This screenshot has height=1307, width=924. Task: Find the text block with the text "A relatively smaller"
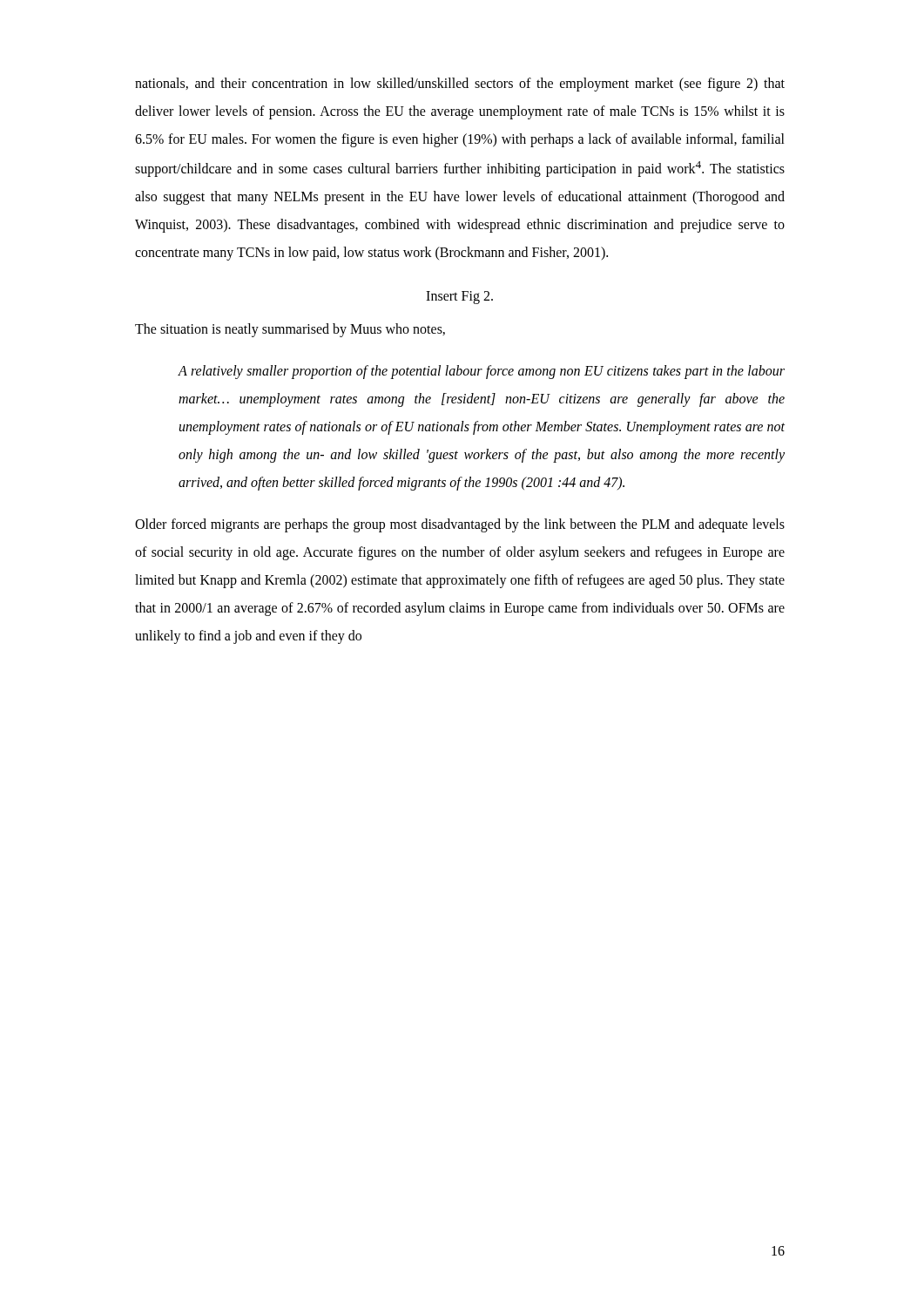482,427
